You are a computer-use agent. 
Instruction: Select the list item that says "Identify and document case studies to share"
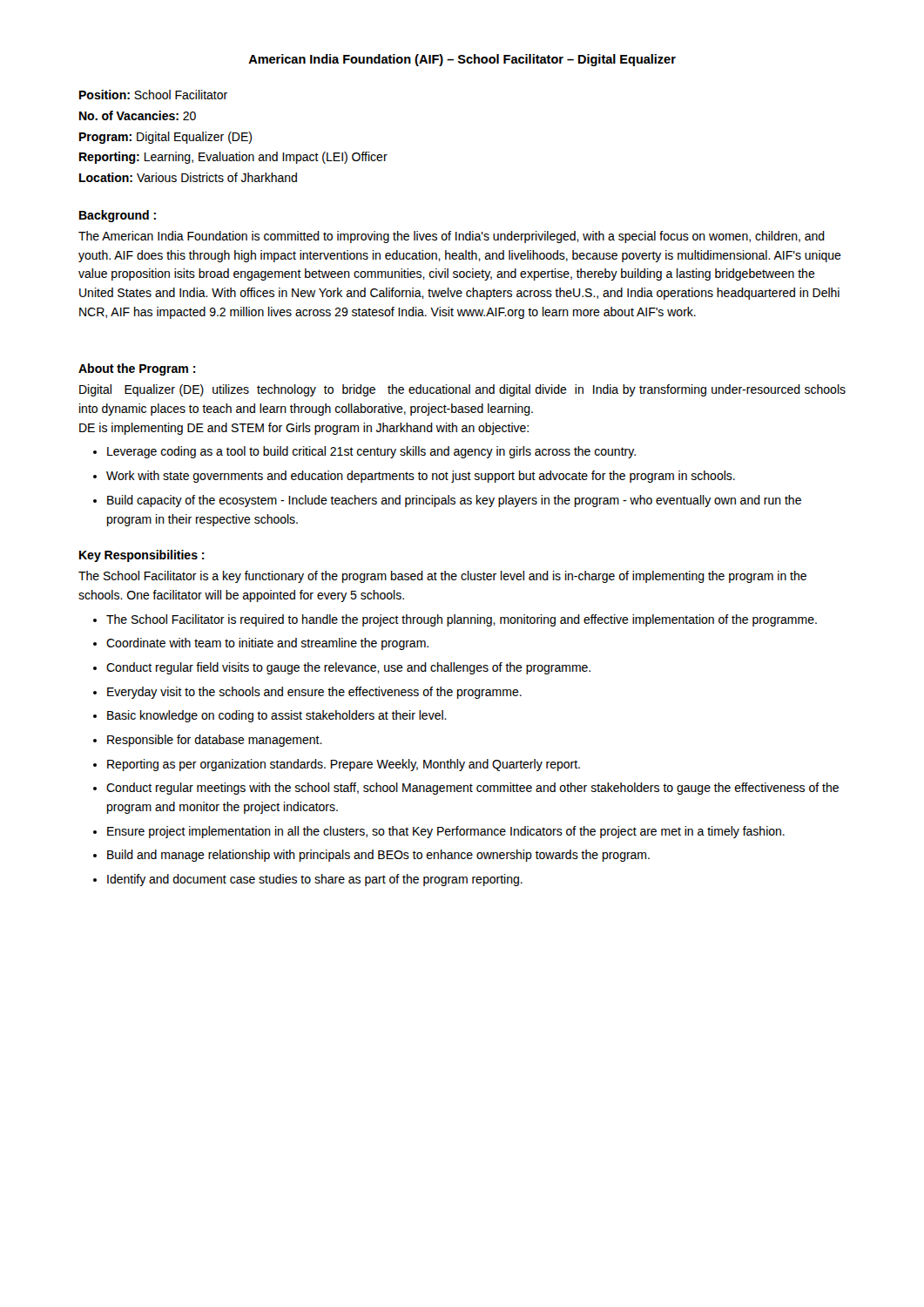click(462, 880)
